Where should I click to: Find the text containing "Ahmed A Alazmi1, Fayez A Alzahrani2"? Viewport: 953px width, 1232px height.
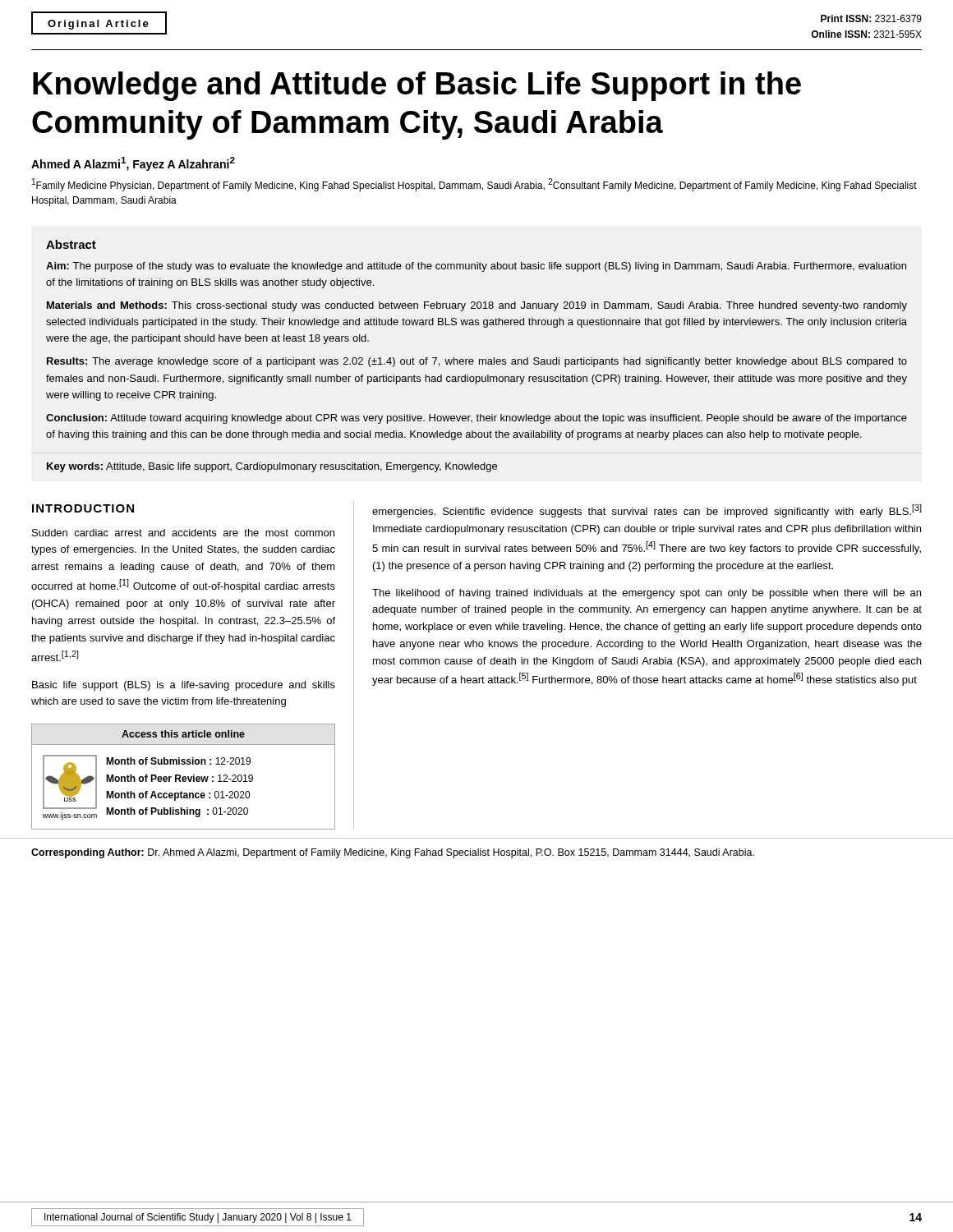[x=133, y=163]
